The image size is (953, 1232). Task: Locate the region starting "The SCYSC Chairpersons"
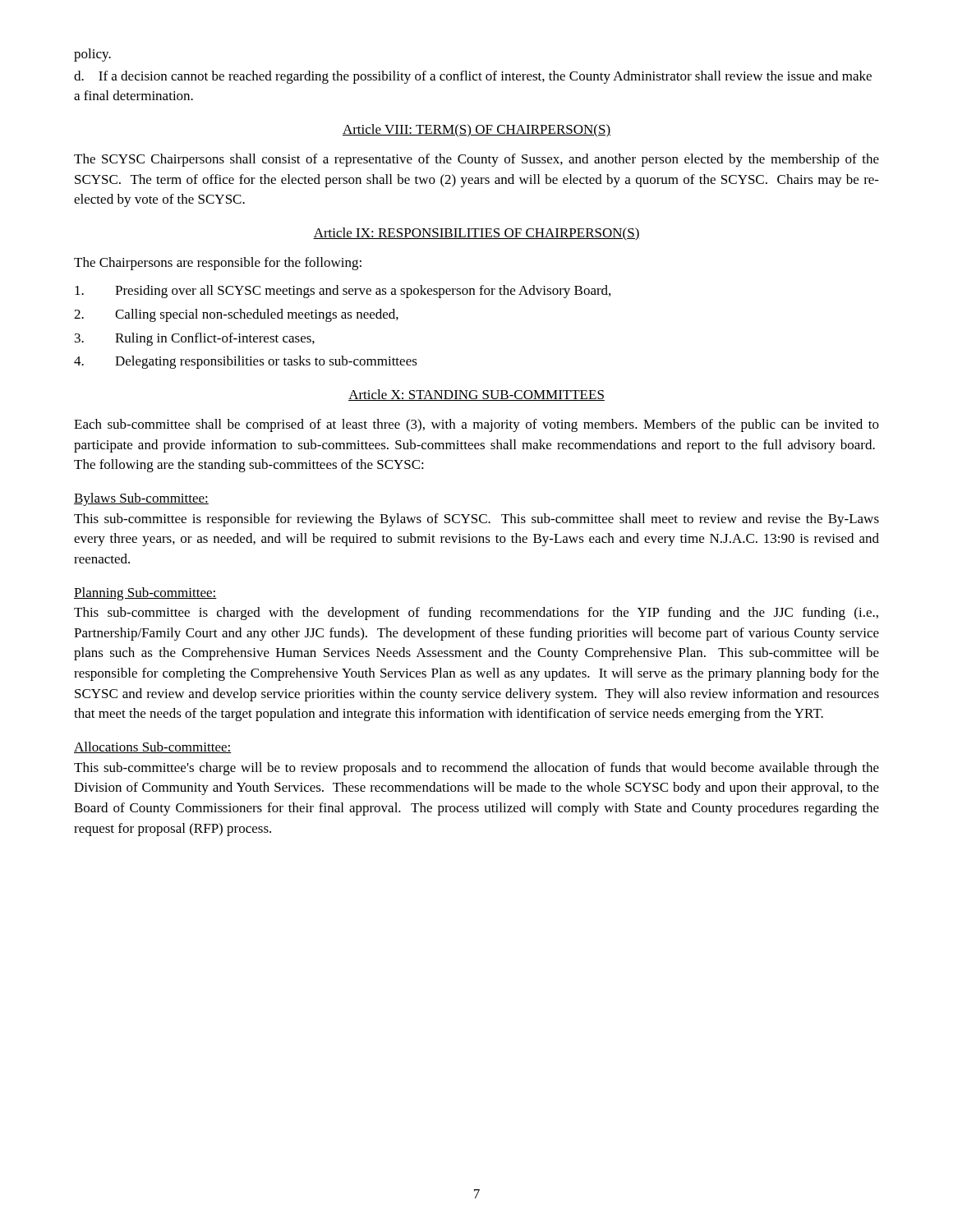pos(476,180)
